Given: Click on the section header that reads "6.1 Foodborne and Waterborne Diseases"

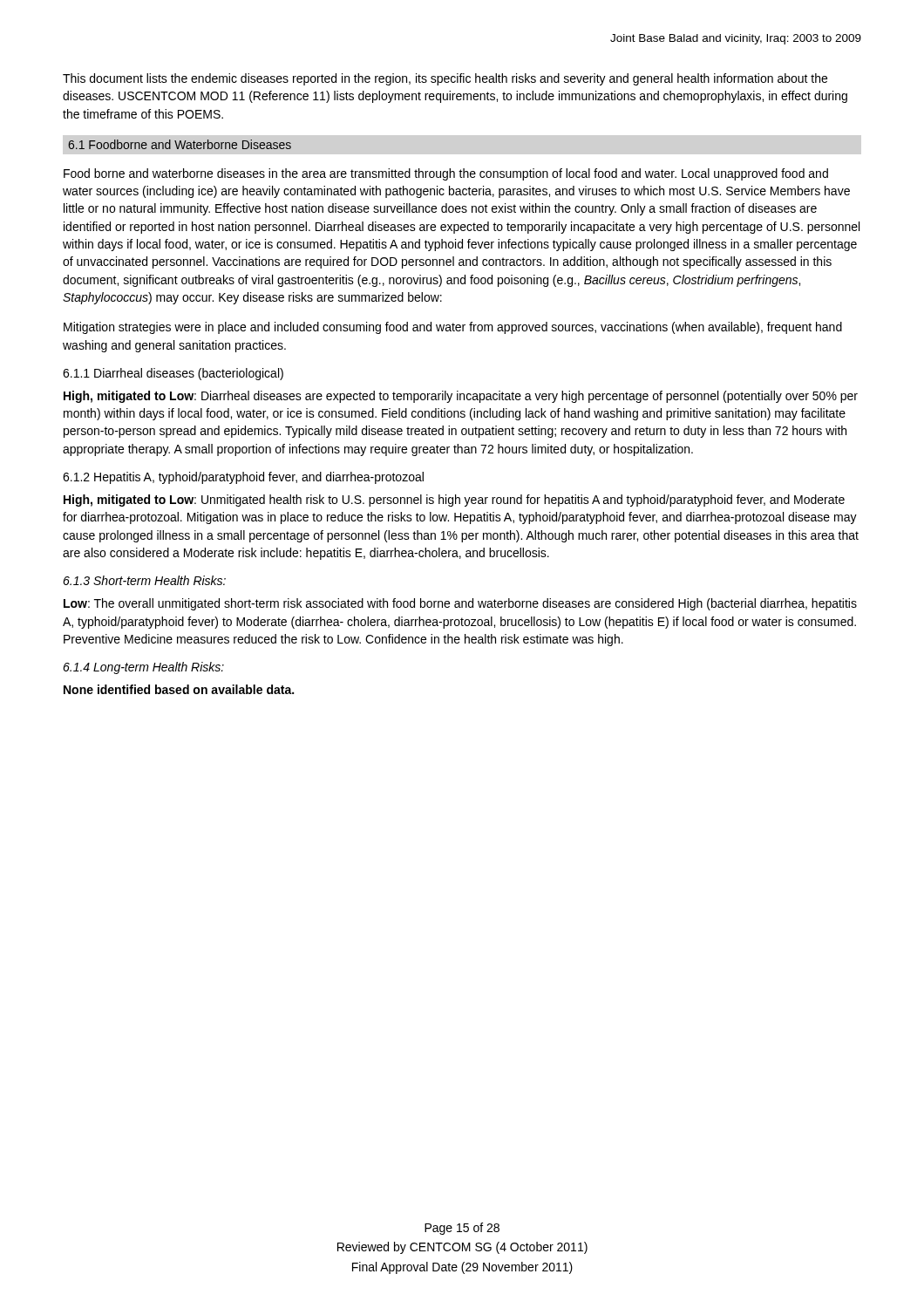Looking at the screenshot, I should point(180,145).
